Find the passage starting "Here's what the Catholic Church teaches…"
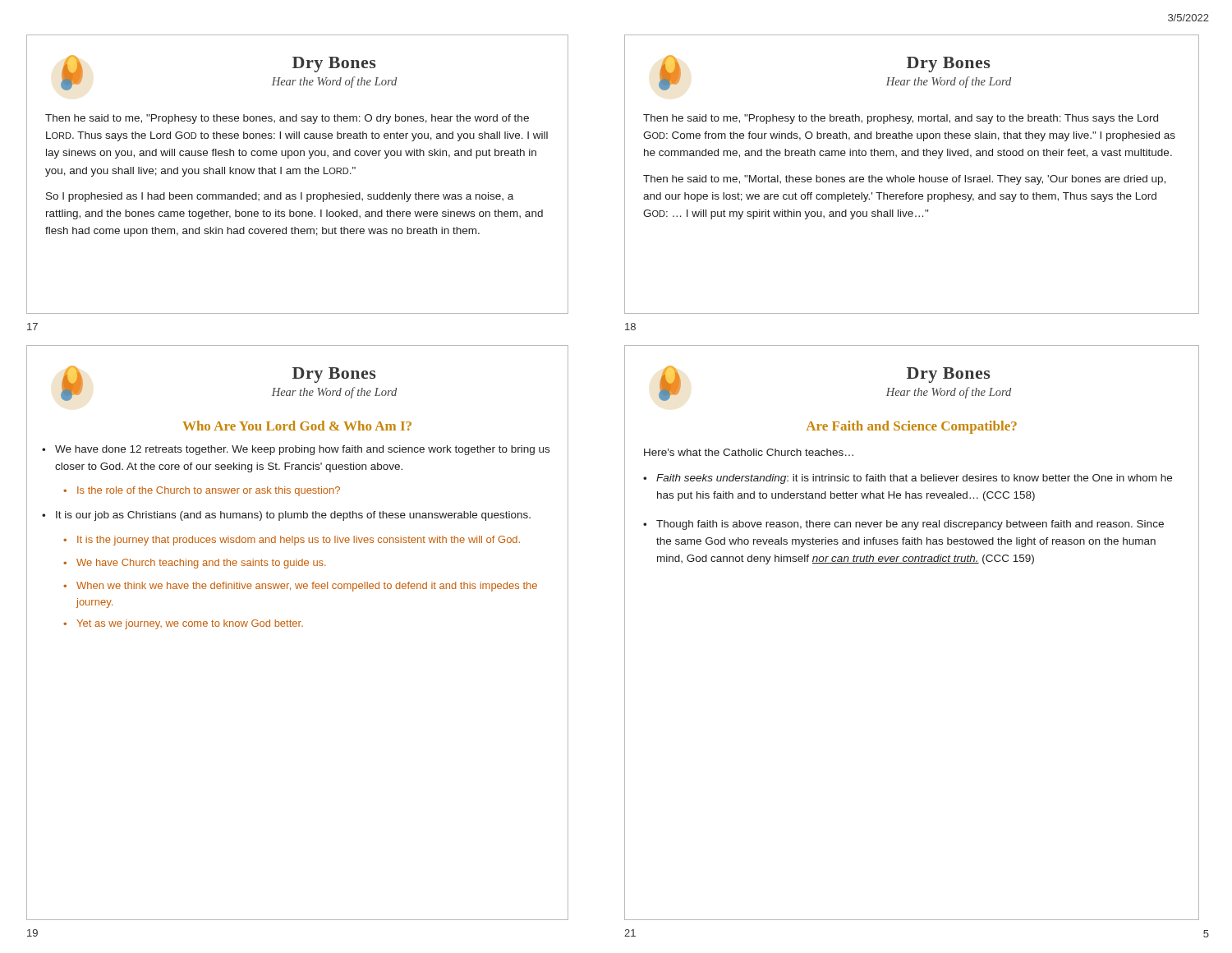Image resolution: width=1232 pixels, height=953 pixels. 749,452
